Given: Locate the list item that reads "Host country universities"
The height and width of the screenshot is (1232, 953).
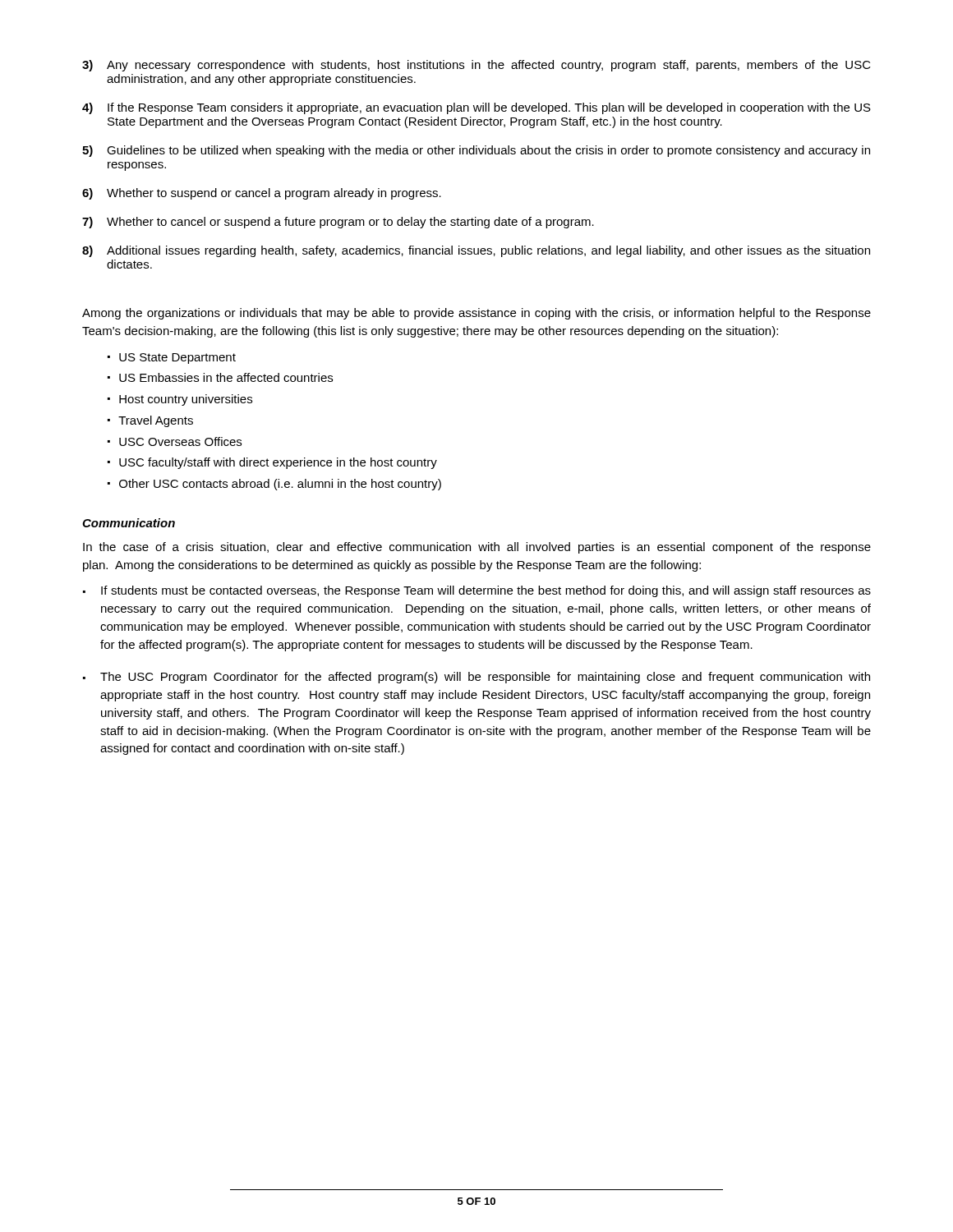Looking at the screenshot, I should click(x=186, y=399).
